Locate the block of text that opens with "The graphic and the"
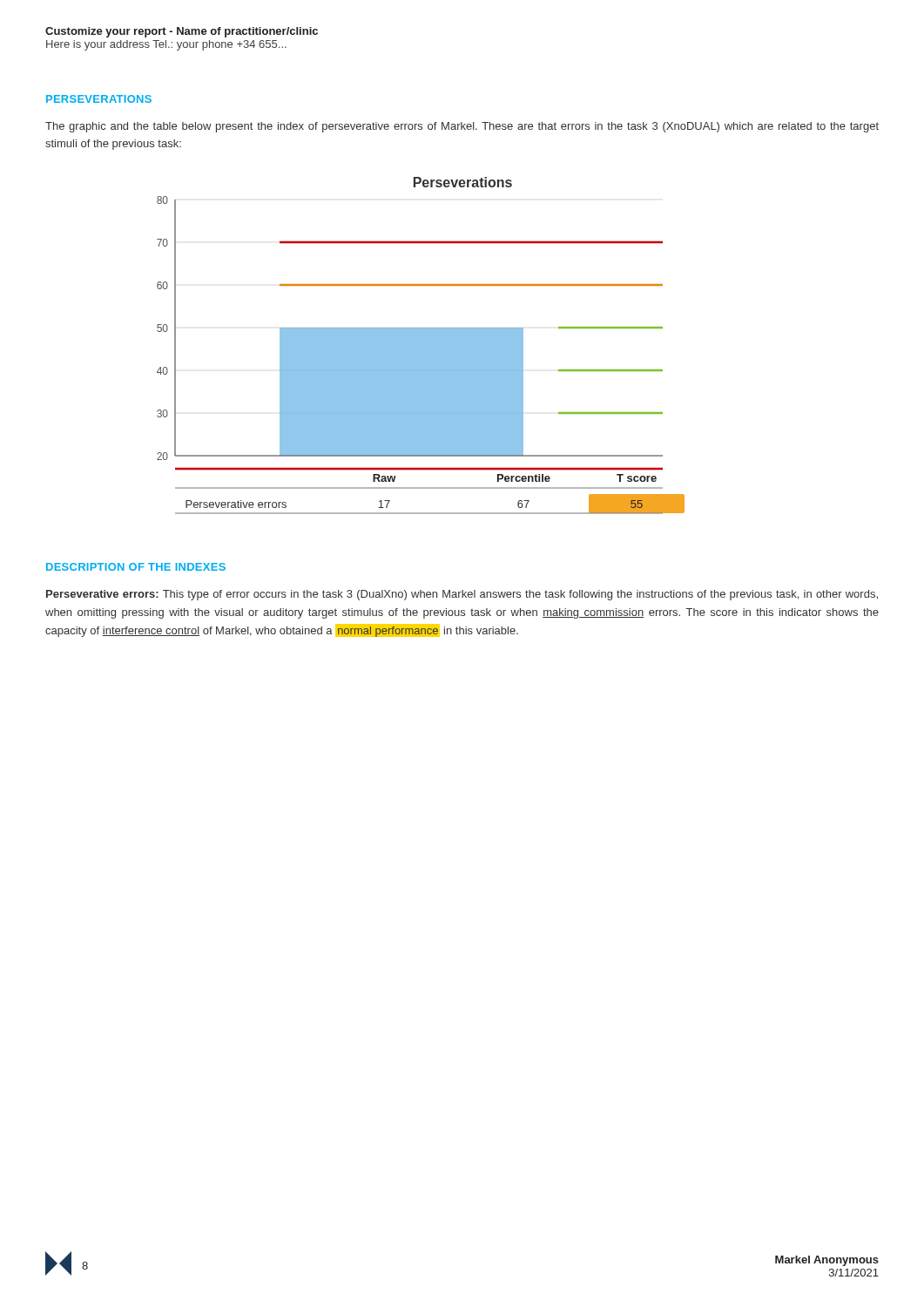This screenshot has height=1307, width=924. (x=462, y=135)
